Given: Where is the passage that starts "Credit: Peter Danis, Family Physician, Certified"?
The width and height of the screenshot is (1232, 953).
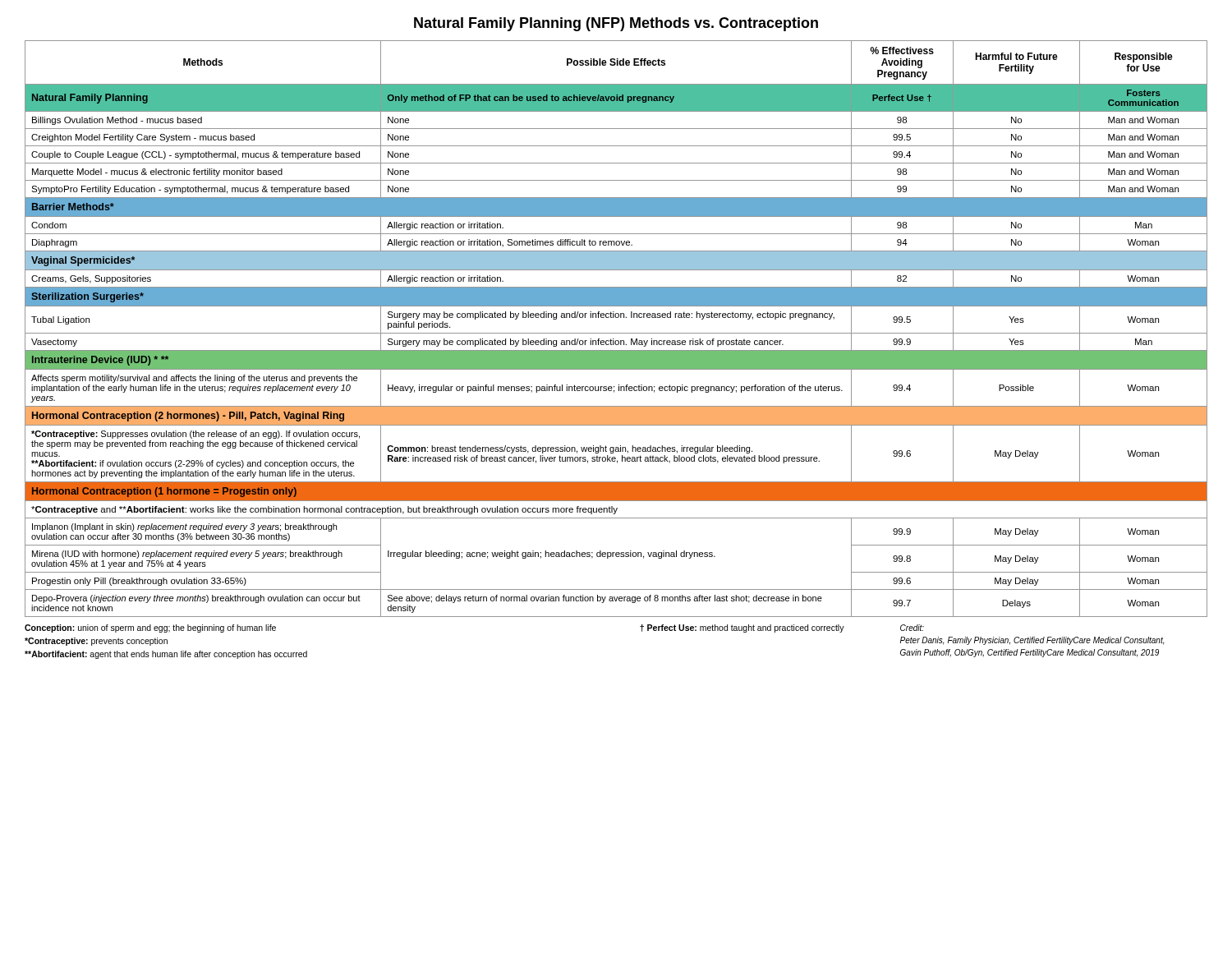Looking at the screenshot, I should (1032, 640).
